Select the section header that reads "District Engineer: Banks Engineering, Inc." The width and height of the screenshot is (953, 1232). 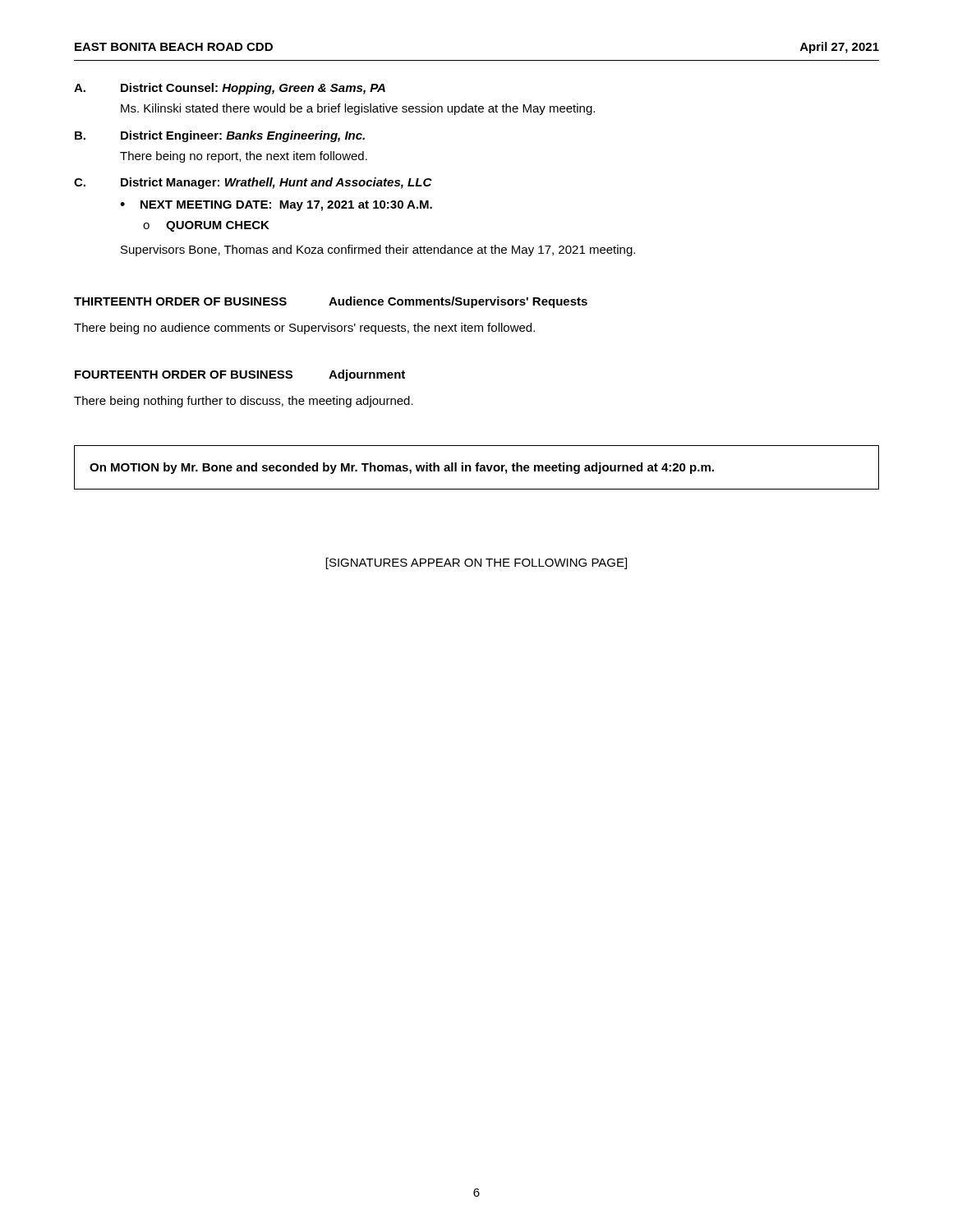click(243, 135)
